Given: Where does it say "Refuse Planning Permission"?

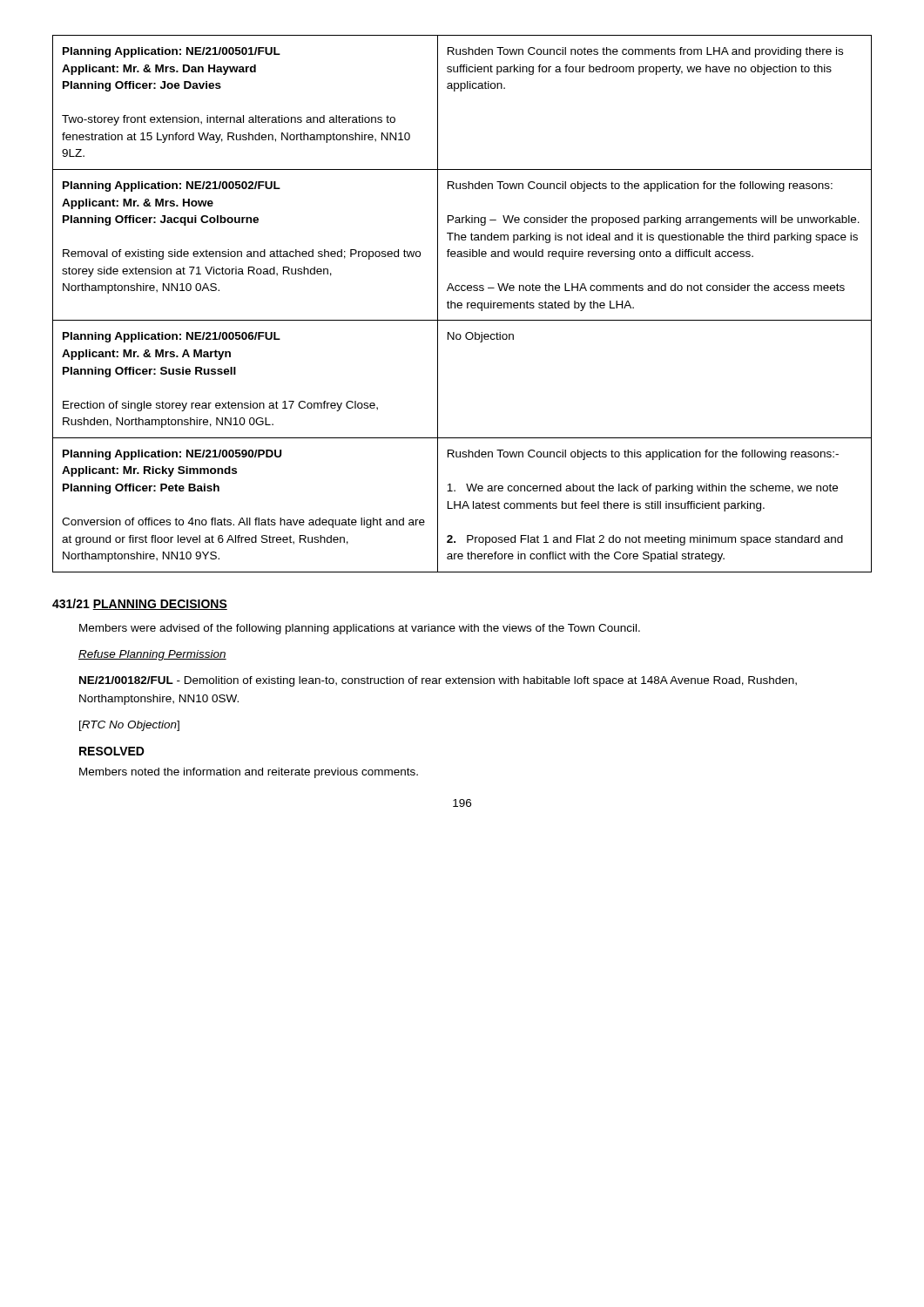Looking at the screenshot, I should [x=152, y=654].
